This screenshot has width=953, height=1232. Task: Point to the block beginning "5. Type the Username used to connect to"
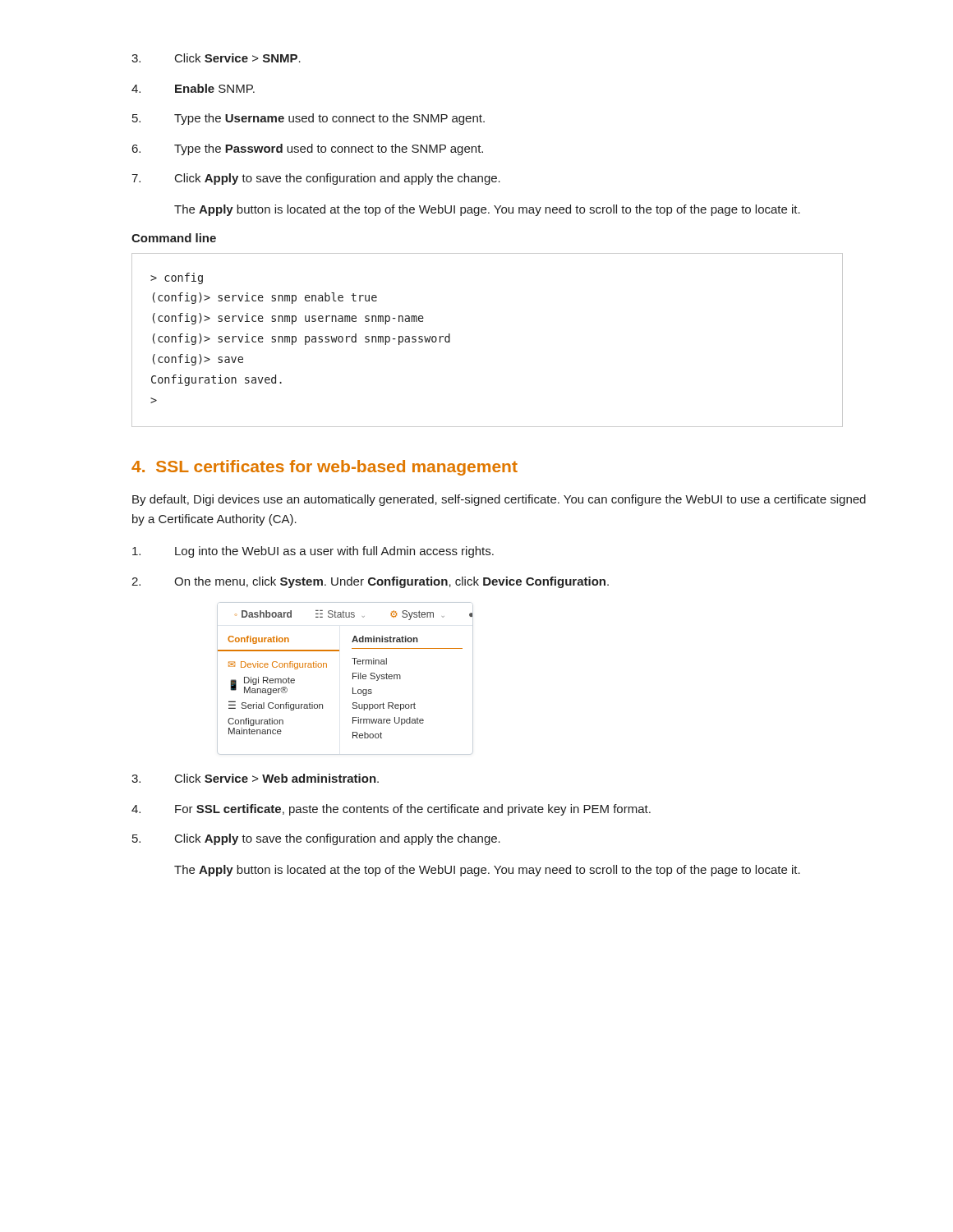(x=308, y=119)
